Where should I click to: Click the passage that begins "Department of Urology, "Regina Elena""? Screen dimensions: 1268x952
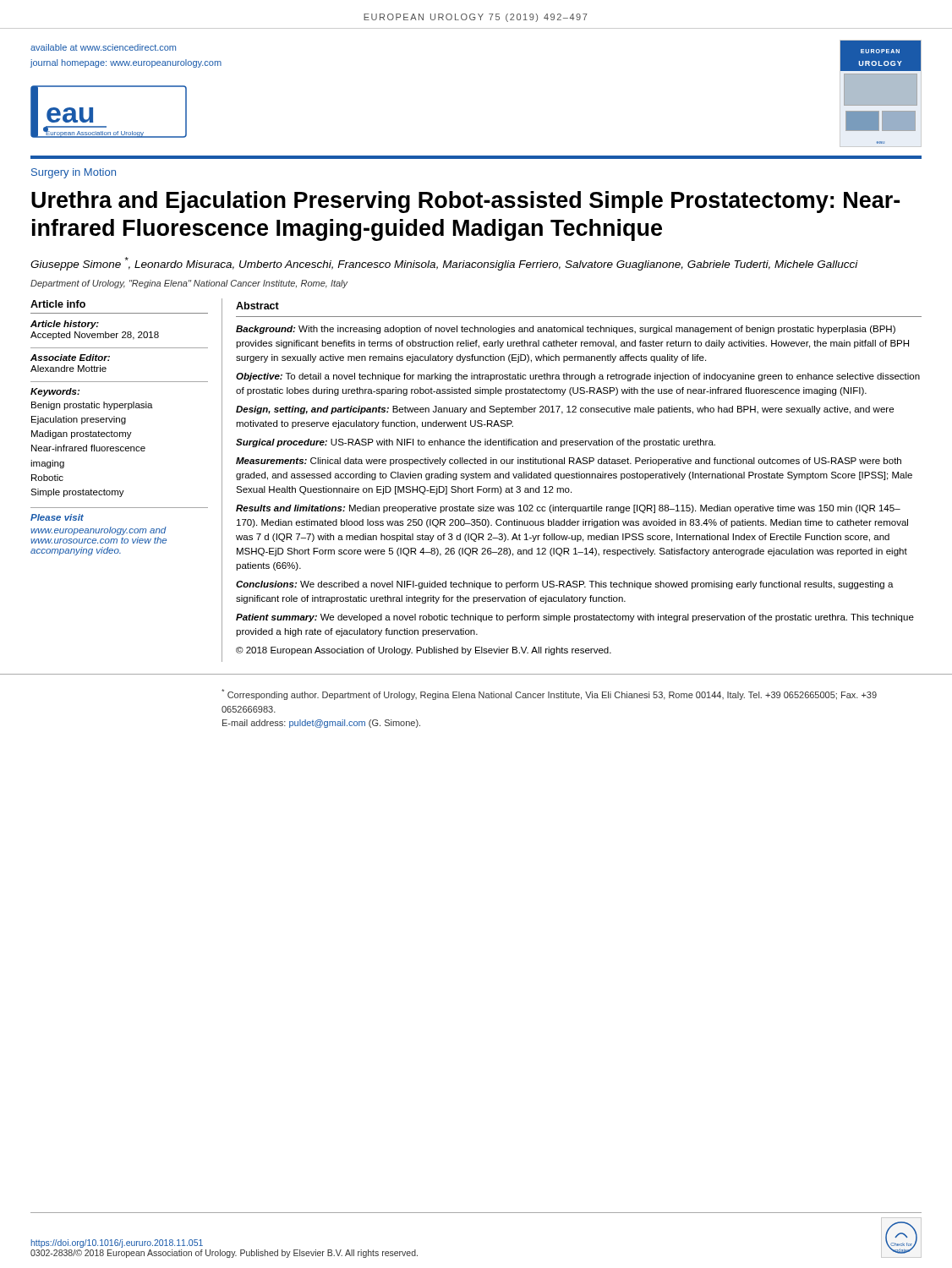(x=189, y=283)
